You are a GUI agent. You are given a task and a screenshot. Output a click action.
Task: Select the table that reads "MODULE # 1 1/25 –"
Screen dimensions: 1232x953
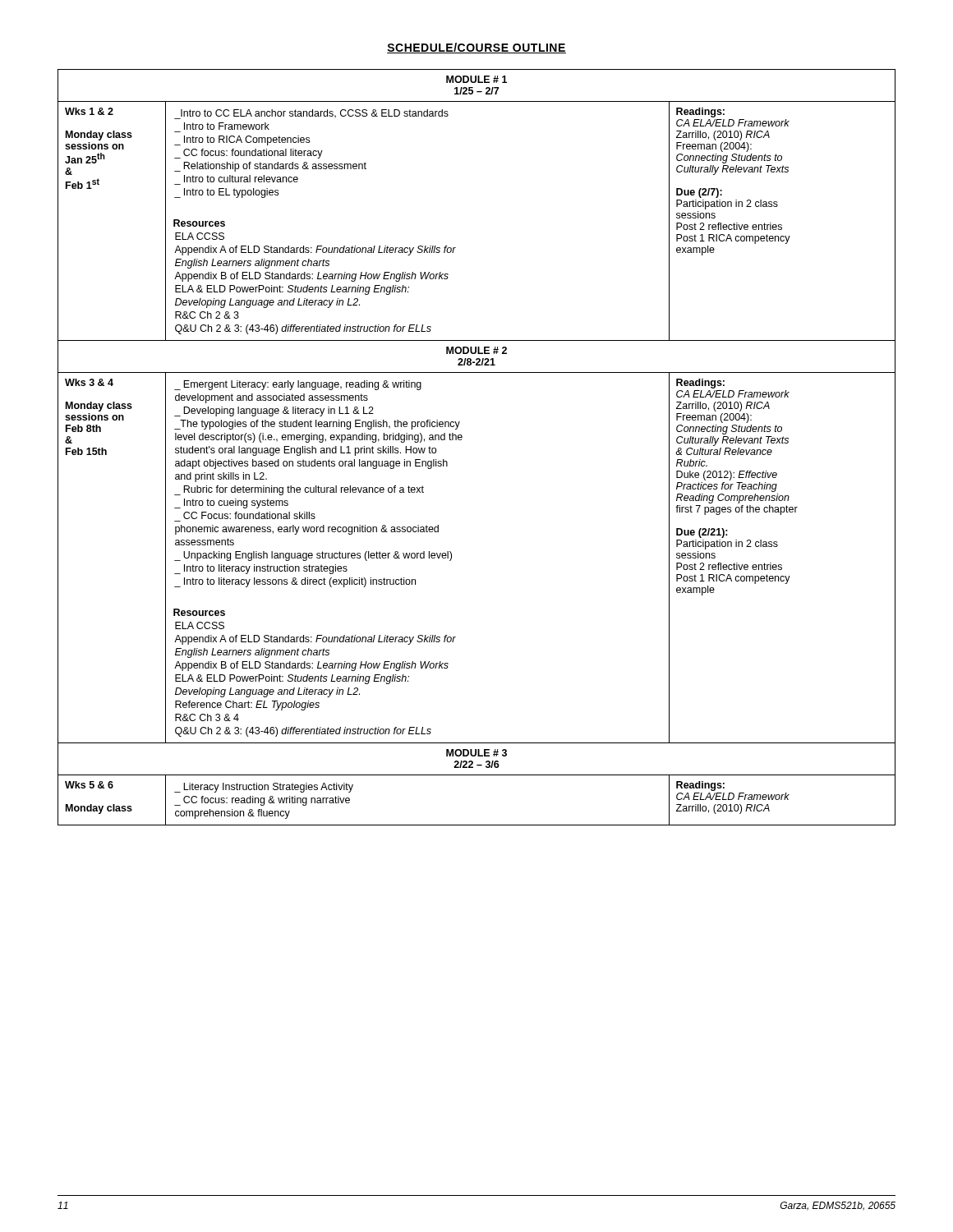pos(476,447)
